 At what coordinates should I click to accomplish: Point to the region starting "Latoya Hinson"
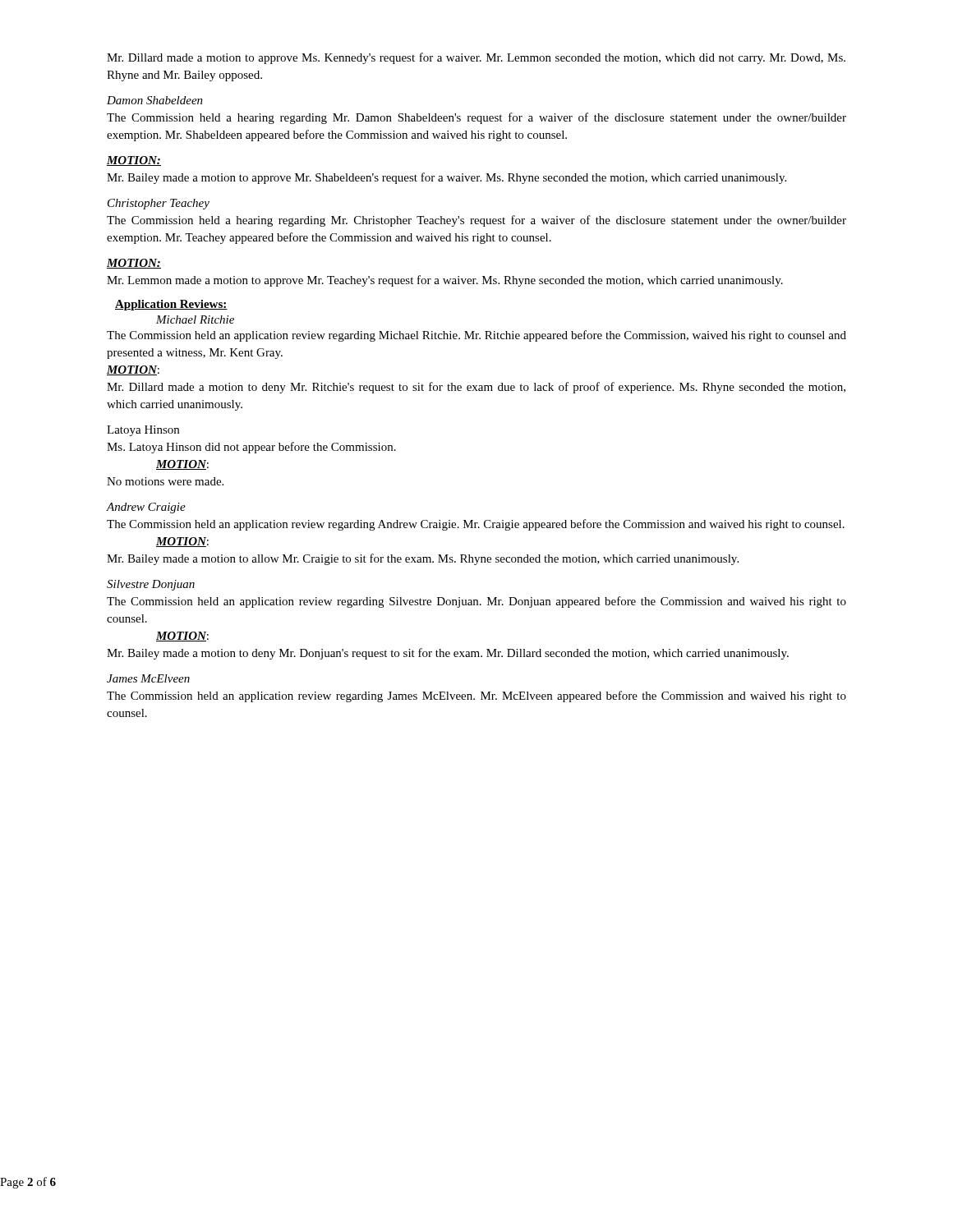point(143,431)
